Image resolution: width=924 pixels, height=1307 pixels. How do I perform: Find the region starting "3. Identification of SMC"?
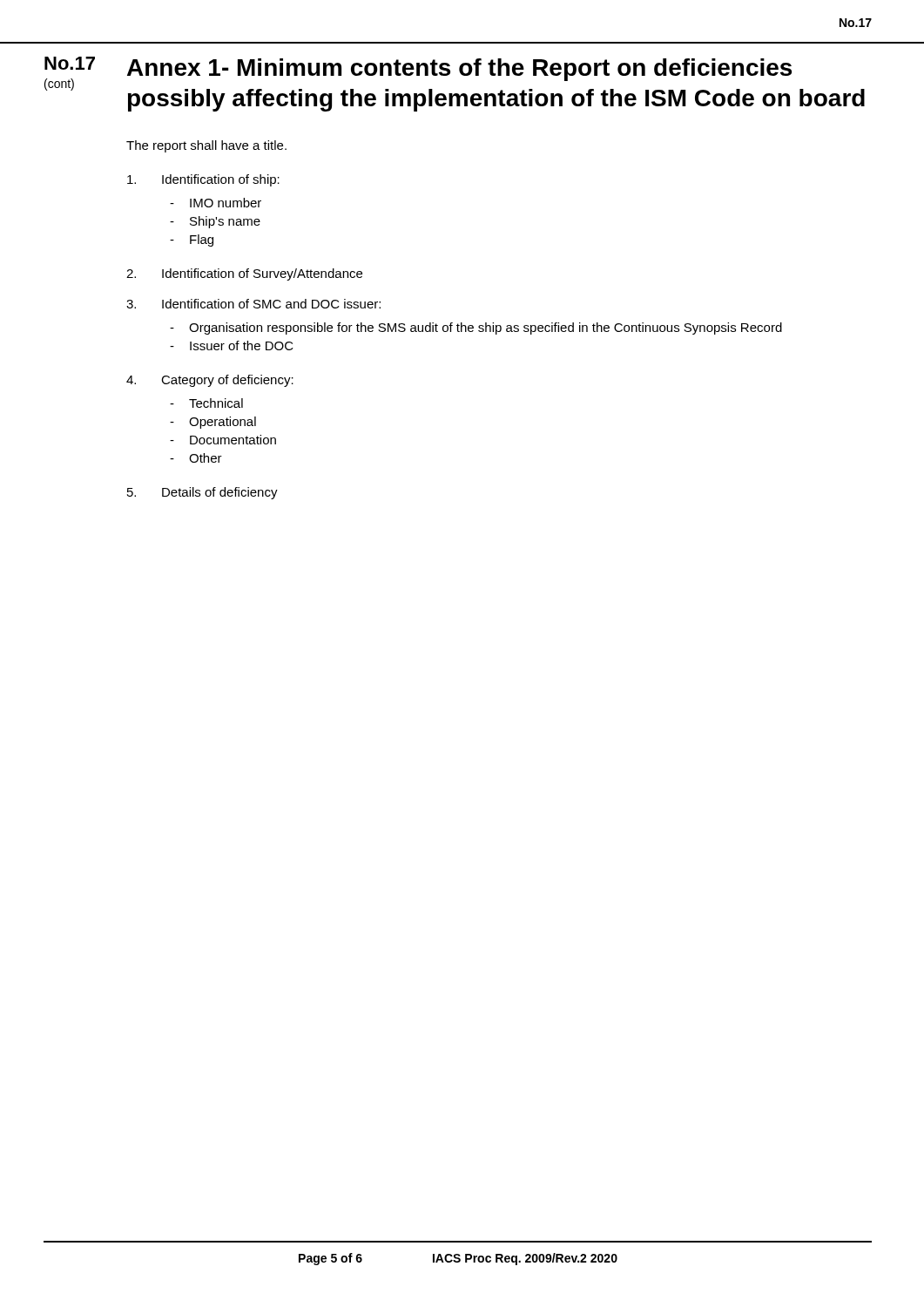coord(499,326)
